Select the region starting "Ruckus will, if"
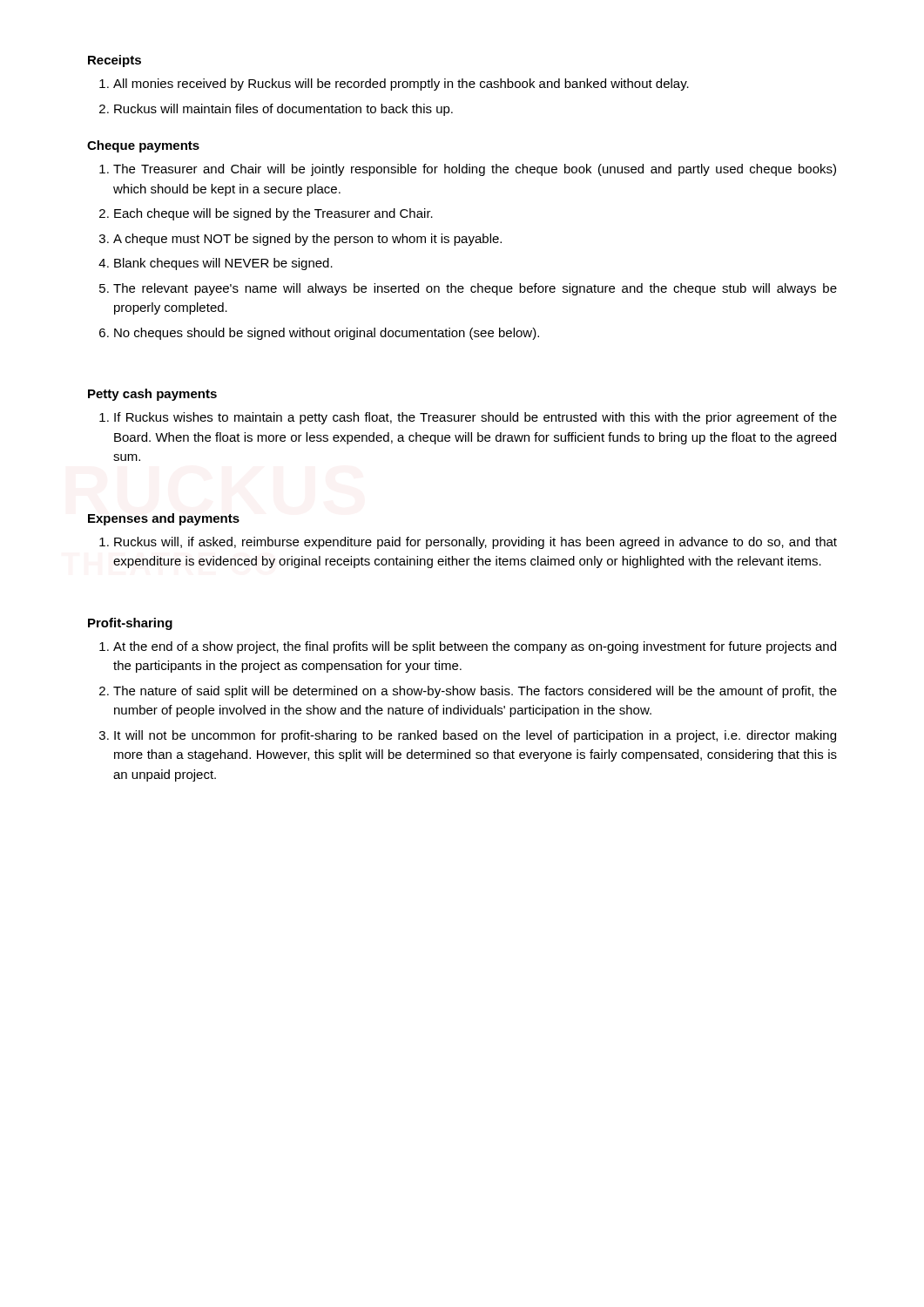924x1307 pixels. [x=475, y=552]
